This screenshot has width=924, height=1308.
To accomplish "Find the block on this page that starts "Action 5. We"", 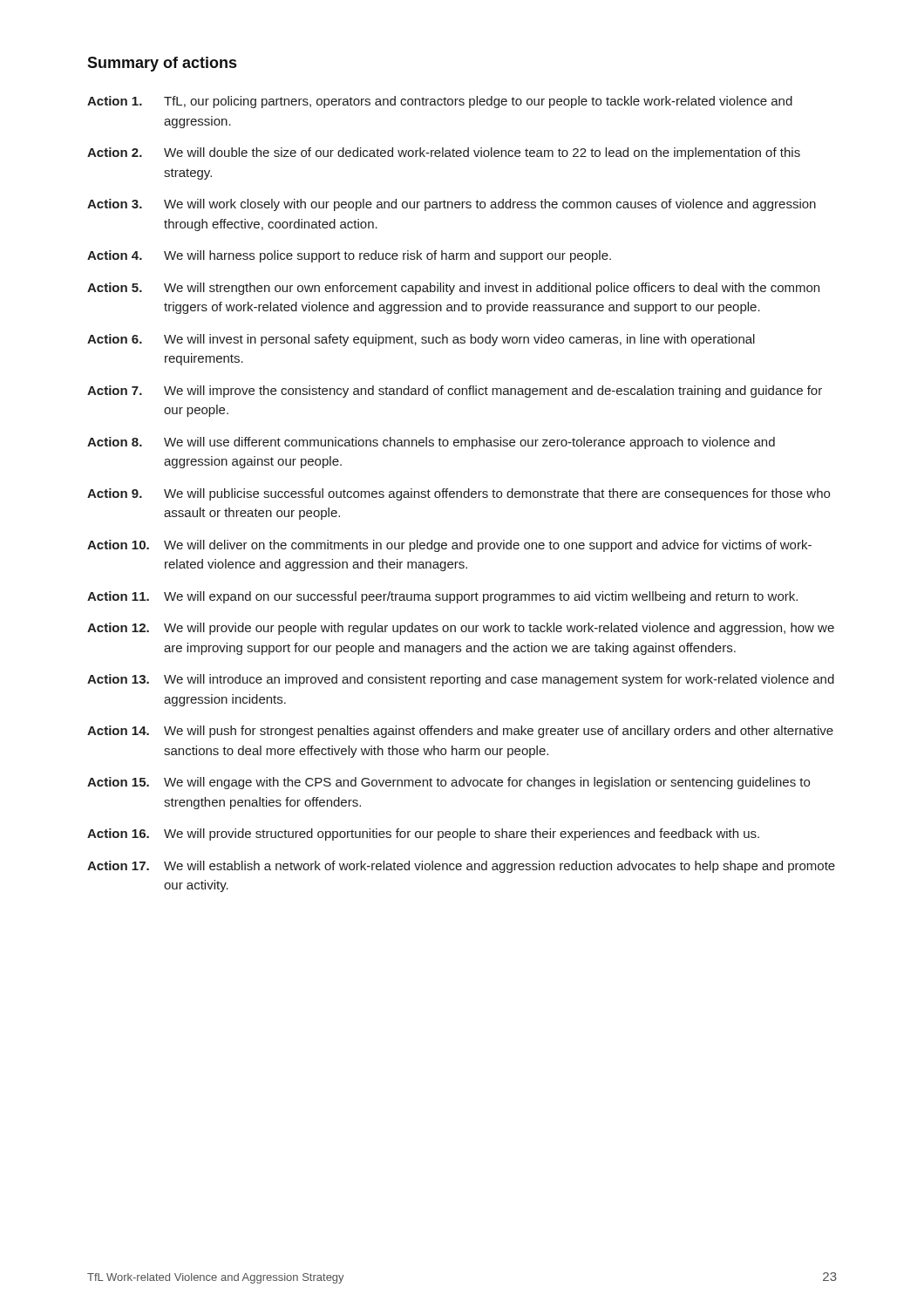I will (462, 297).
